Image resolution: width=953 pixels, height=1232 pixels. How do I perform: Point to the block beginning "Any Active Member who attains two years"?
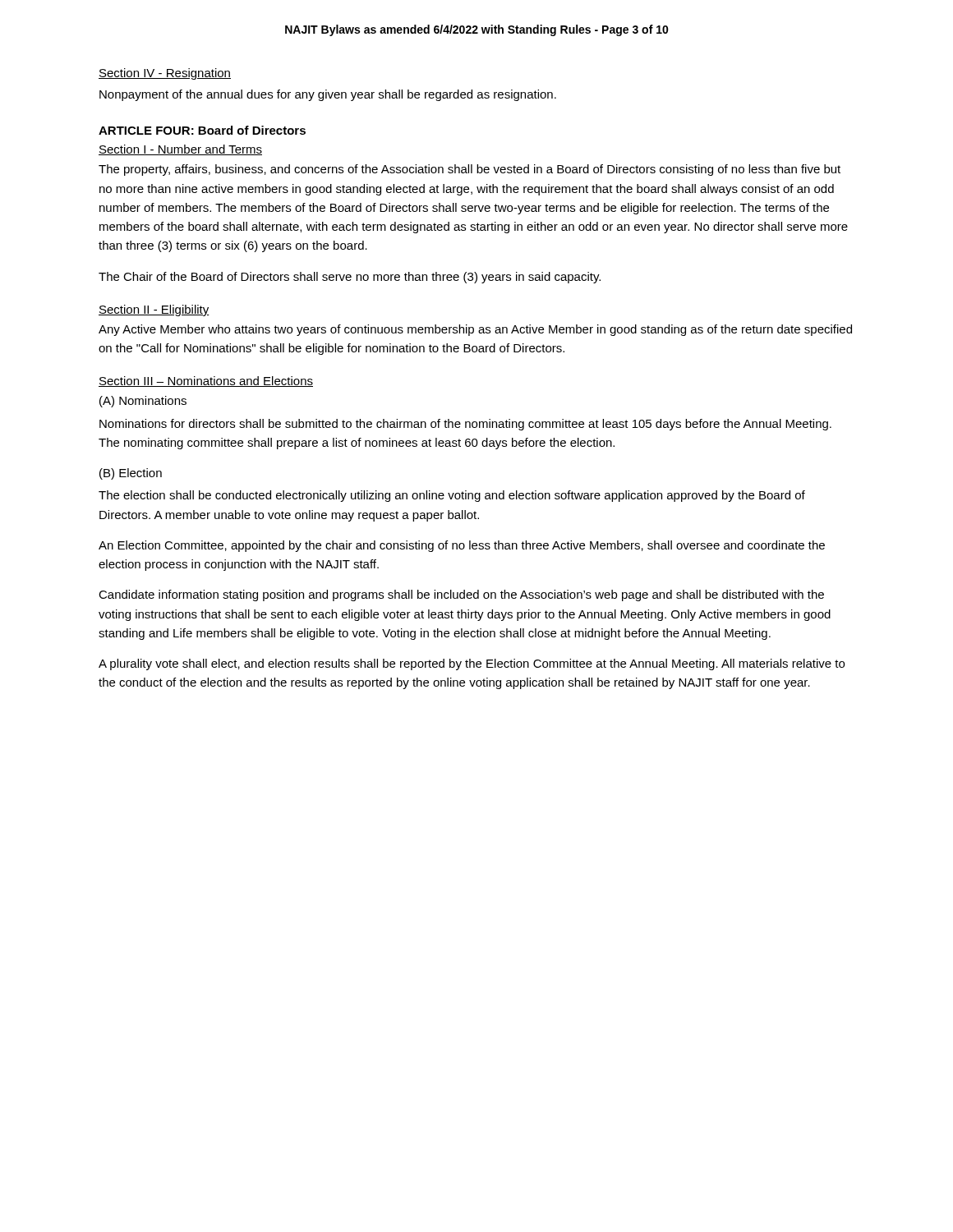pyautogui.click(x=476, y=338)
